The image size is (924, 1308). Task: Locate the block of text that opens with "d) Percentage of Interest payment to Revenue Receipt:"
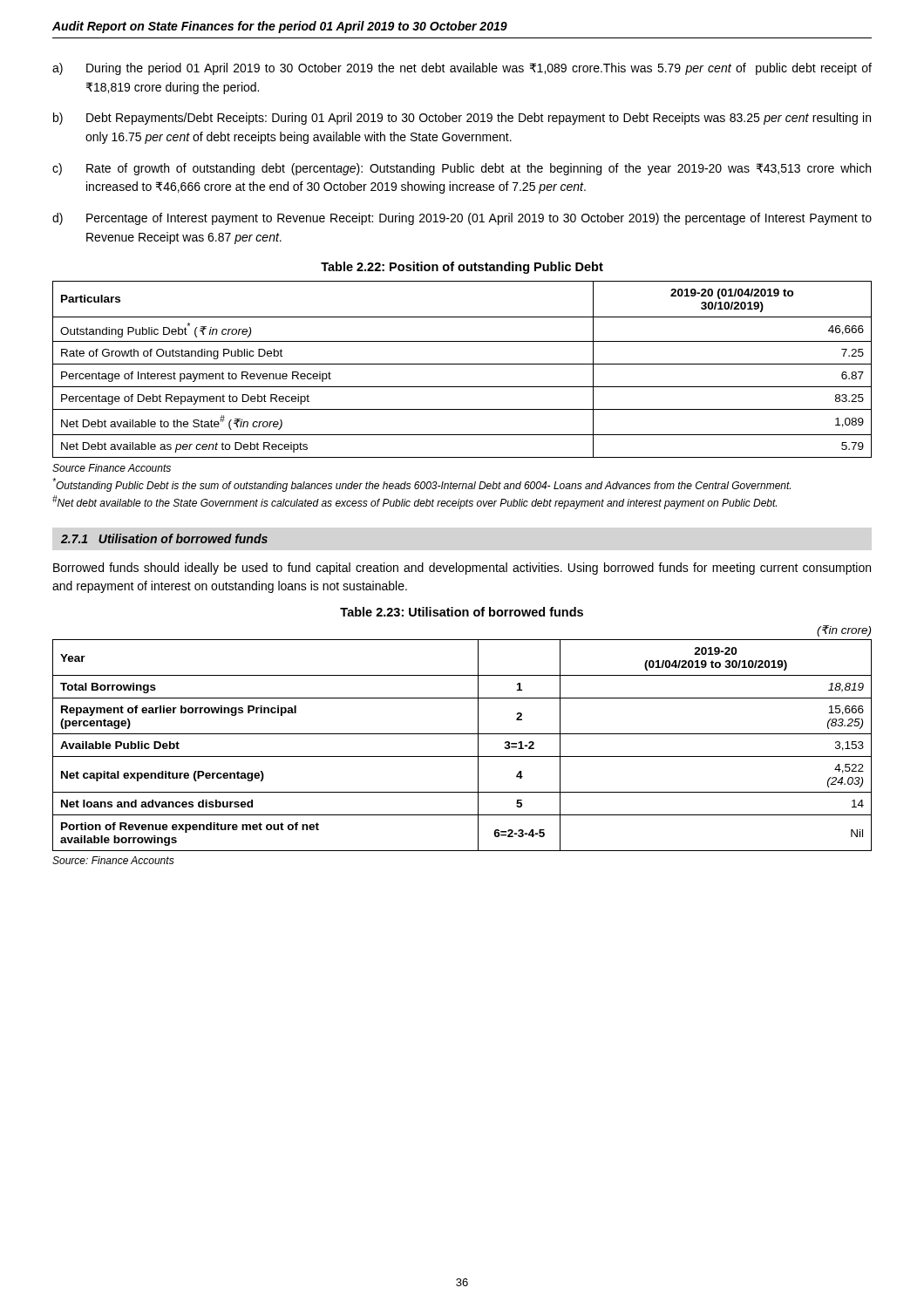(x=462, y=228)
